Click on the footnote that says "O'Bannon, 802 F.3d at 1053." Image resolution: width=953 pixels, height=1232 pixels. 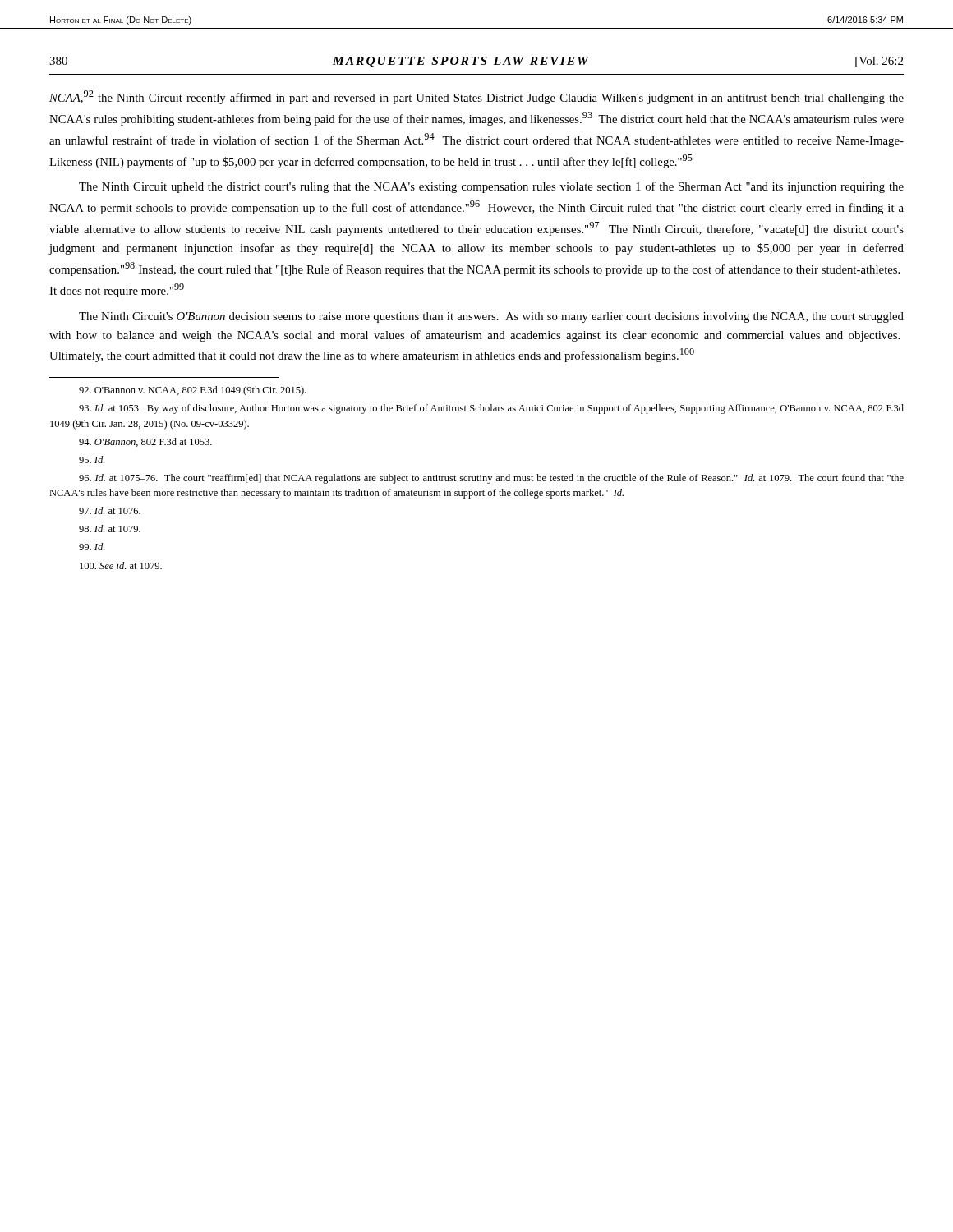145,442
